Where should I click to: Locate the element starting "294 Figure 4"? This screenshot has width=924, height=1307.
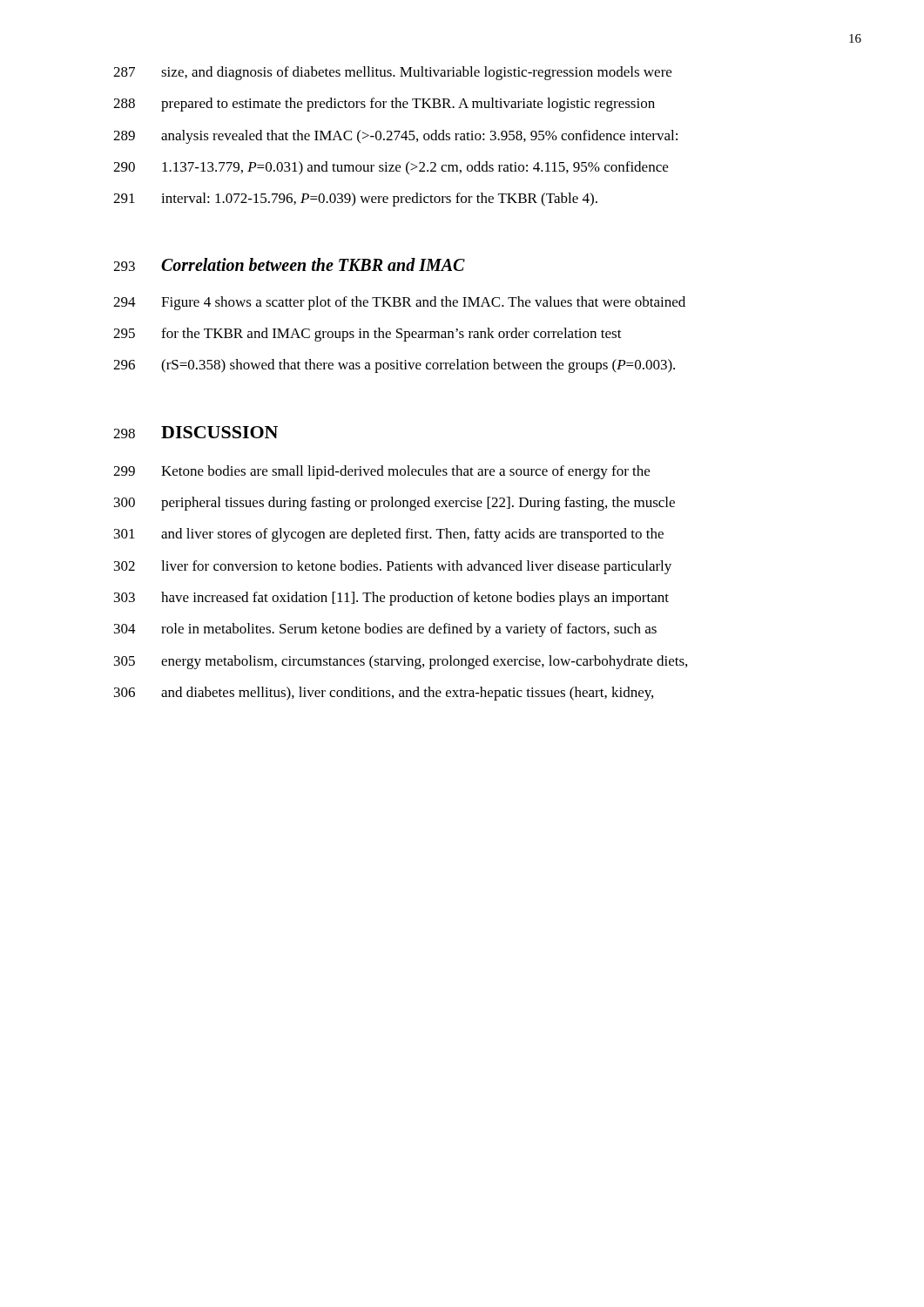coord(399,302)
